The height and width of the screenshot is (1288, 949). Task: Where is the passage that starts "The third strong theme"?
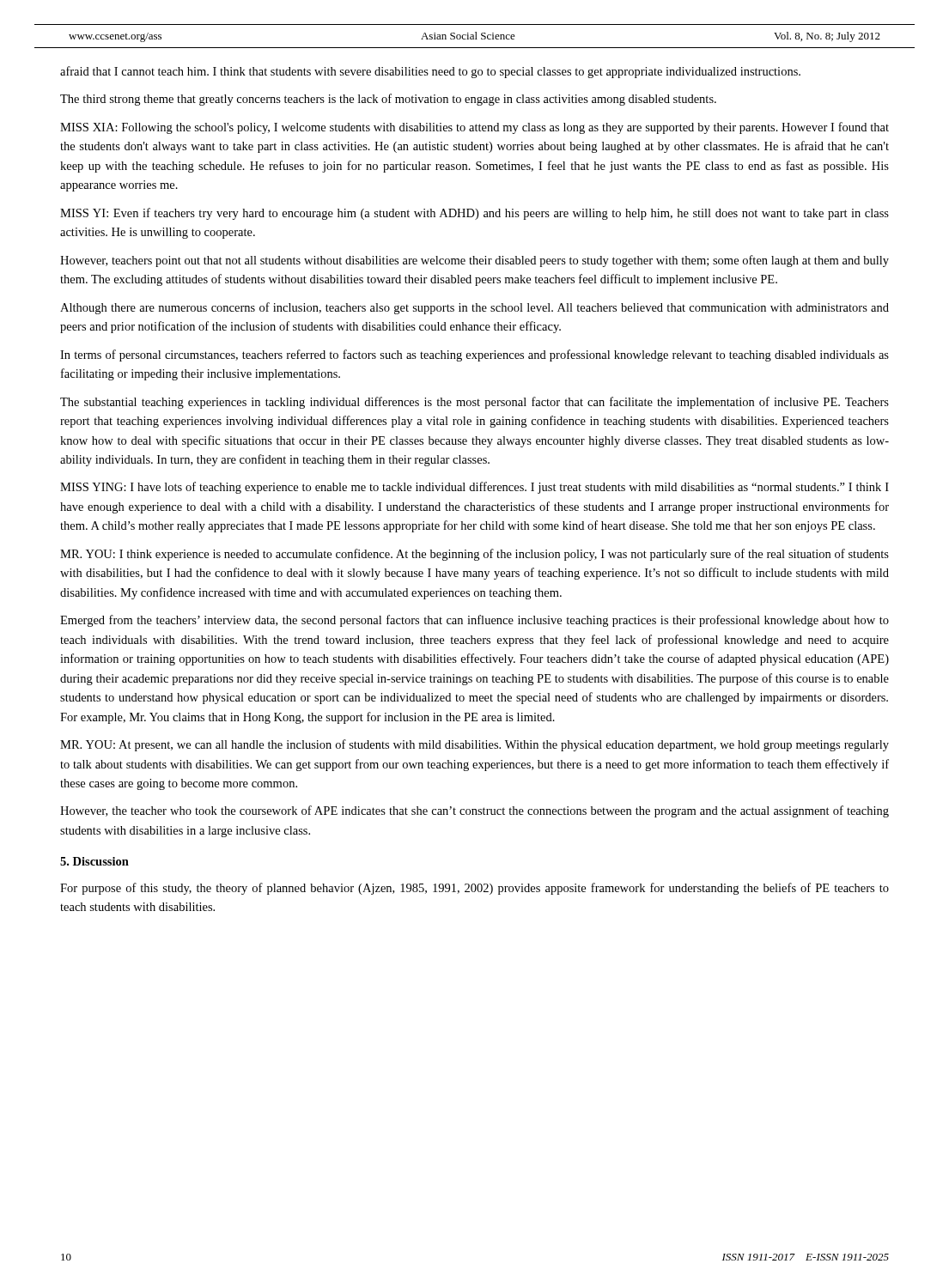[474, 99]
